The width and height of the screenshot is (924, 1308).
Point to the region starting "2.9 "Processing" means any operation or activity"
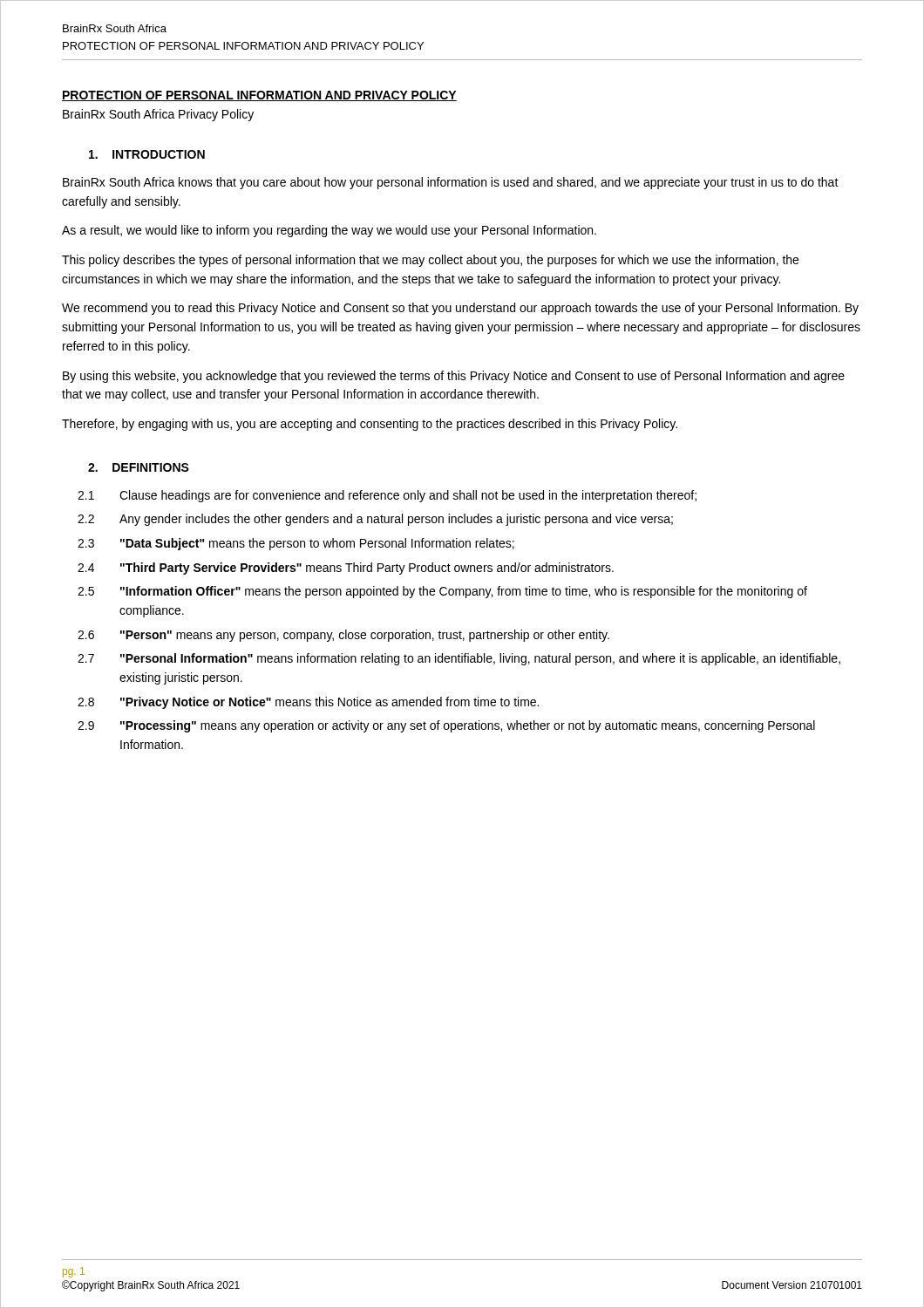click(x=462, y=736)
